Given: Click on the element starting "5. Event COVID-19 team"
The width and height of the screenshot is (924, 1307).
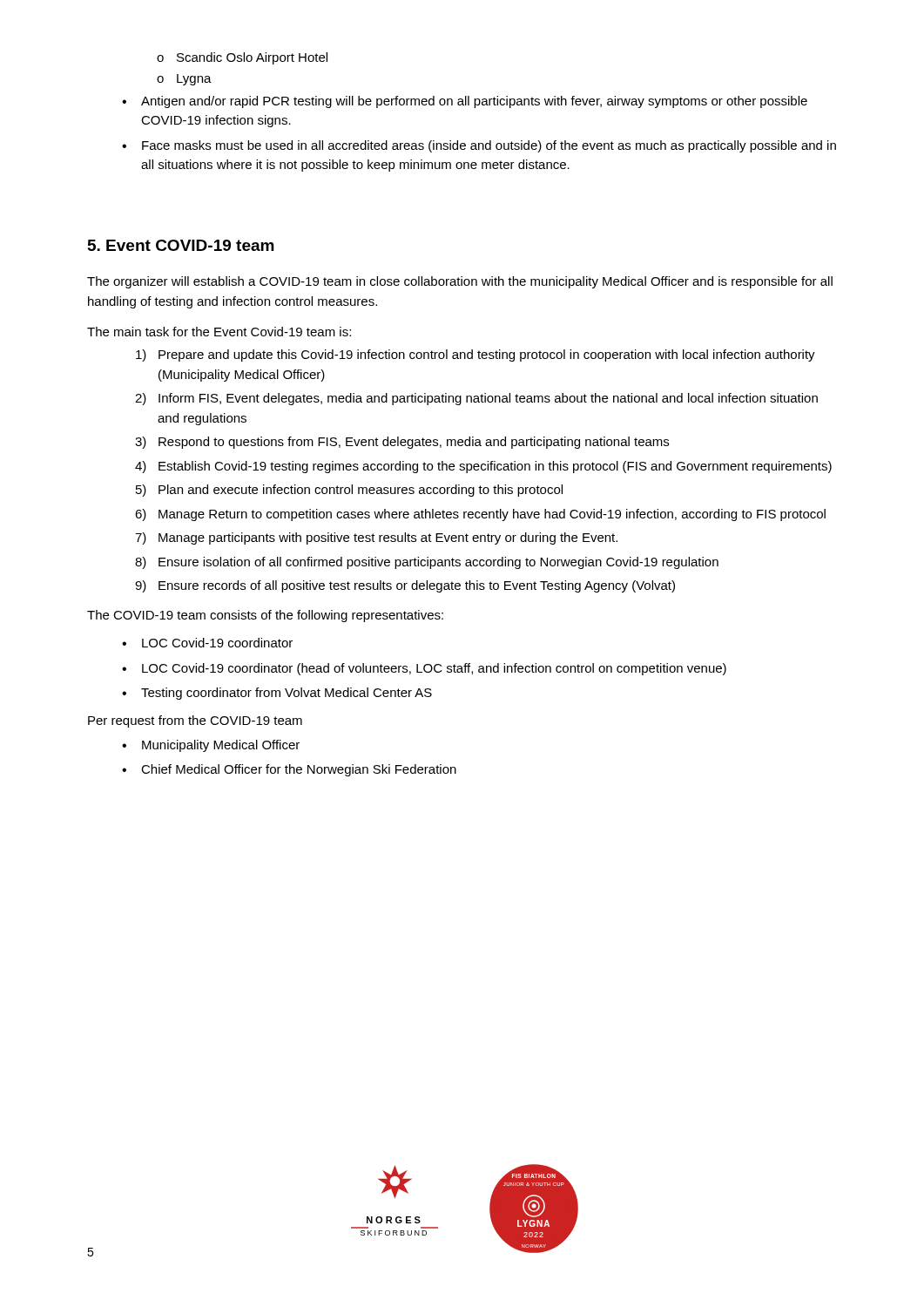Looking at the screenshot, I should [x=181, y=245].
